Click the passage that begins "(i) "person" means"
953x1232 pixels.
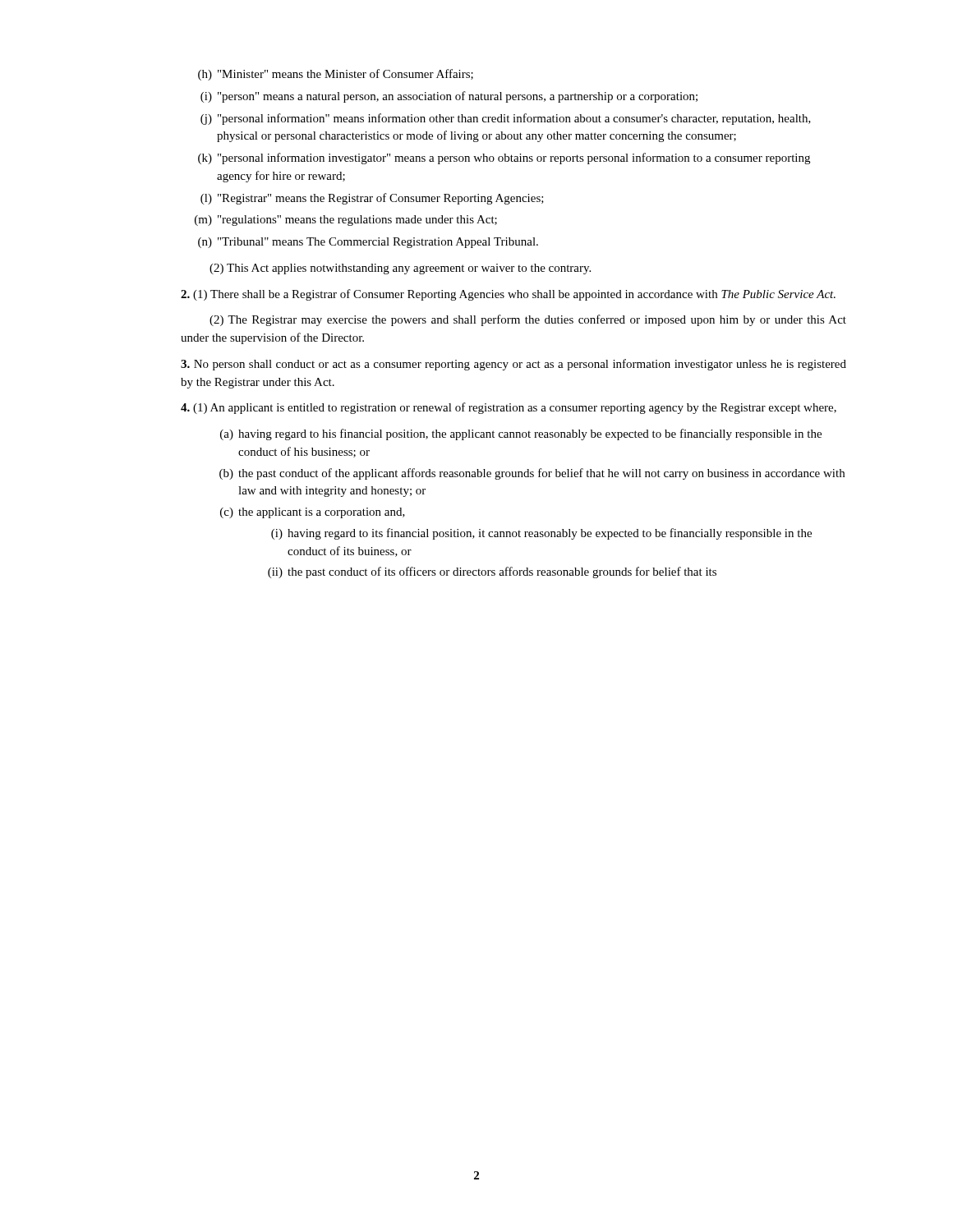(513, 97)
